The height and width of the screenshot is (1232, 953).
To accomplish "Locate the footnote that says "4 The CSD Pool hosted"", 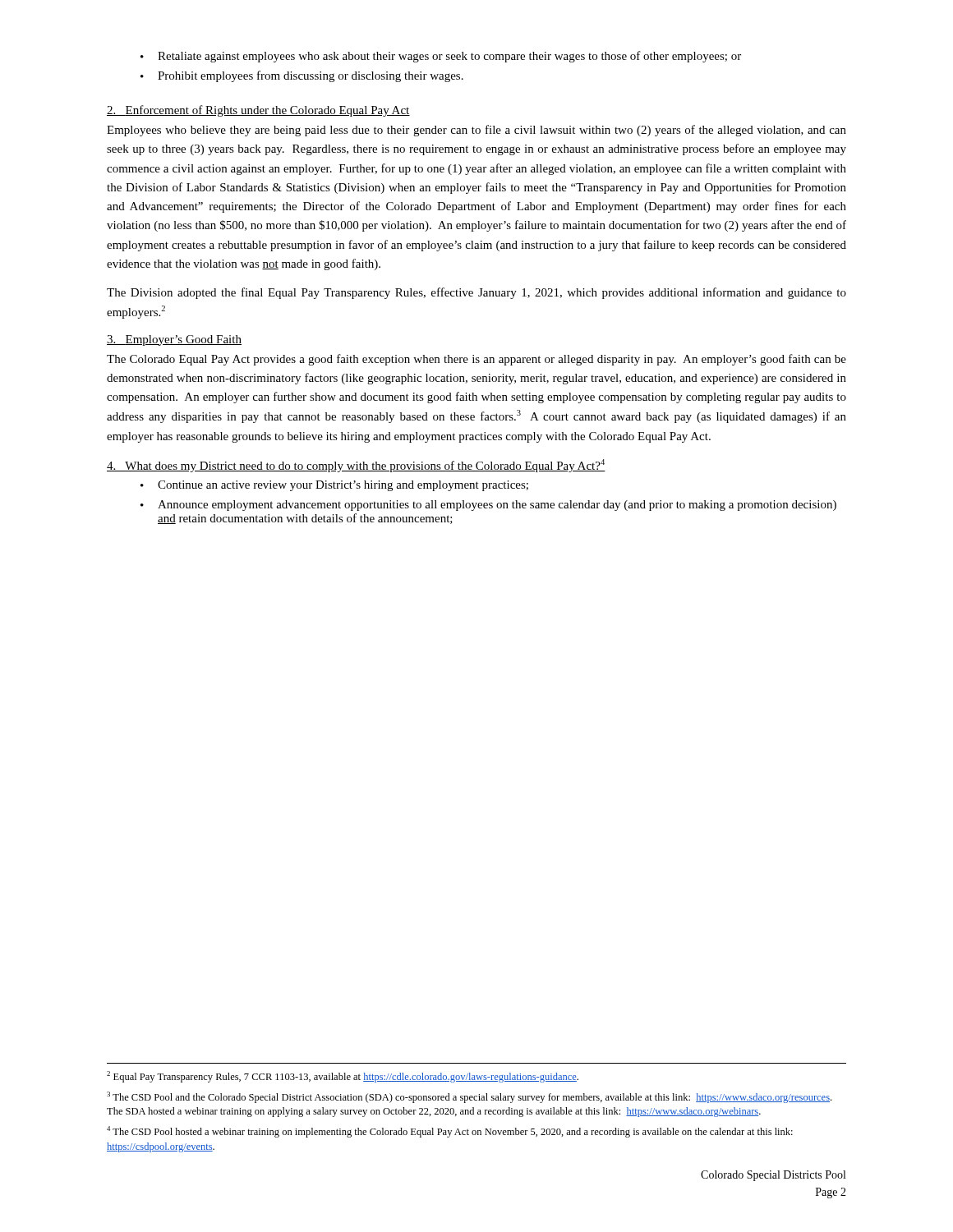I will (451, 1138).
